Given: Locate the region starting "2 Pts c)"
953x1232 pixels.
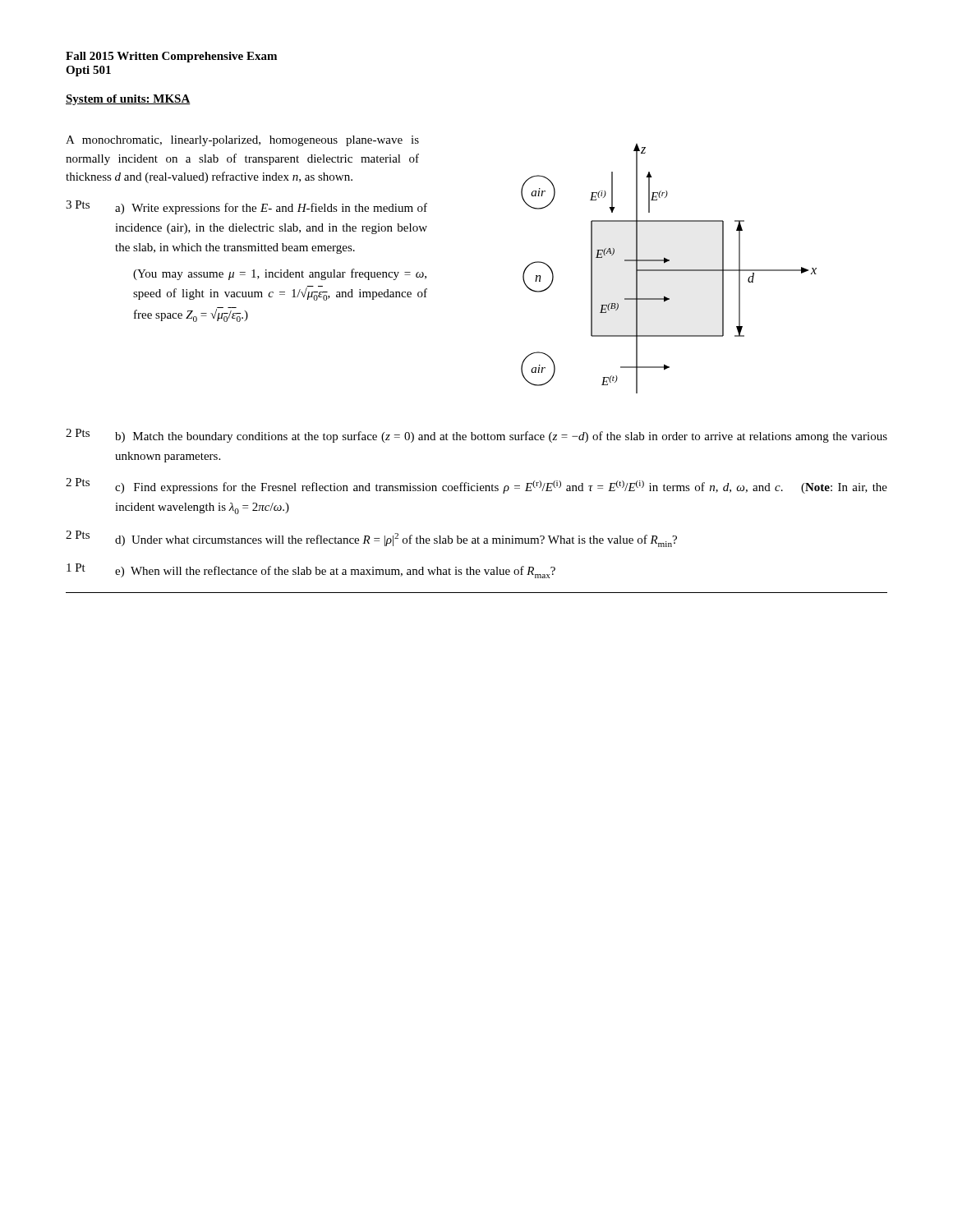Looking at the screenshot, I should [x=476, y=497].
